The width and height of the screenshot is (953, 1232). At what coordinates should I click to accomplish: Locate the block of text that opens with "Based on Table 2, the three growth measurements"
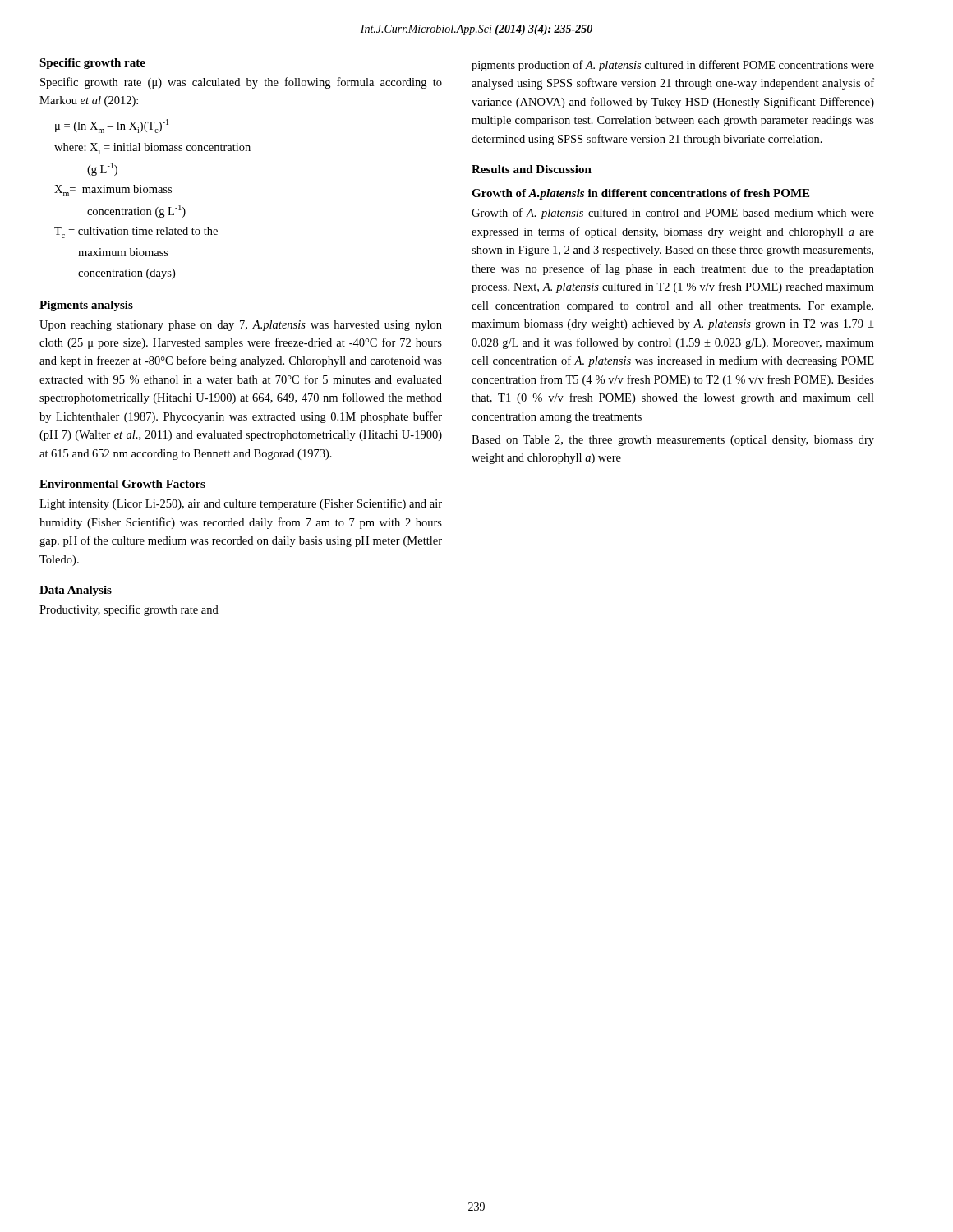673,449
